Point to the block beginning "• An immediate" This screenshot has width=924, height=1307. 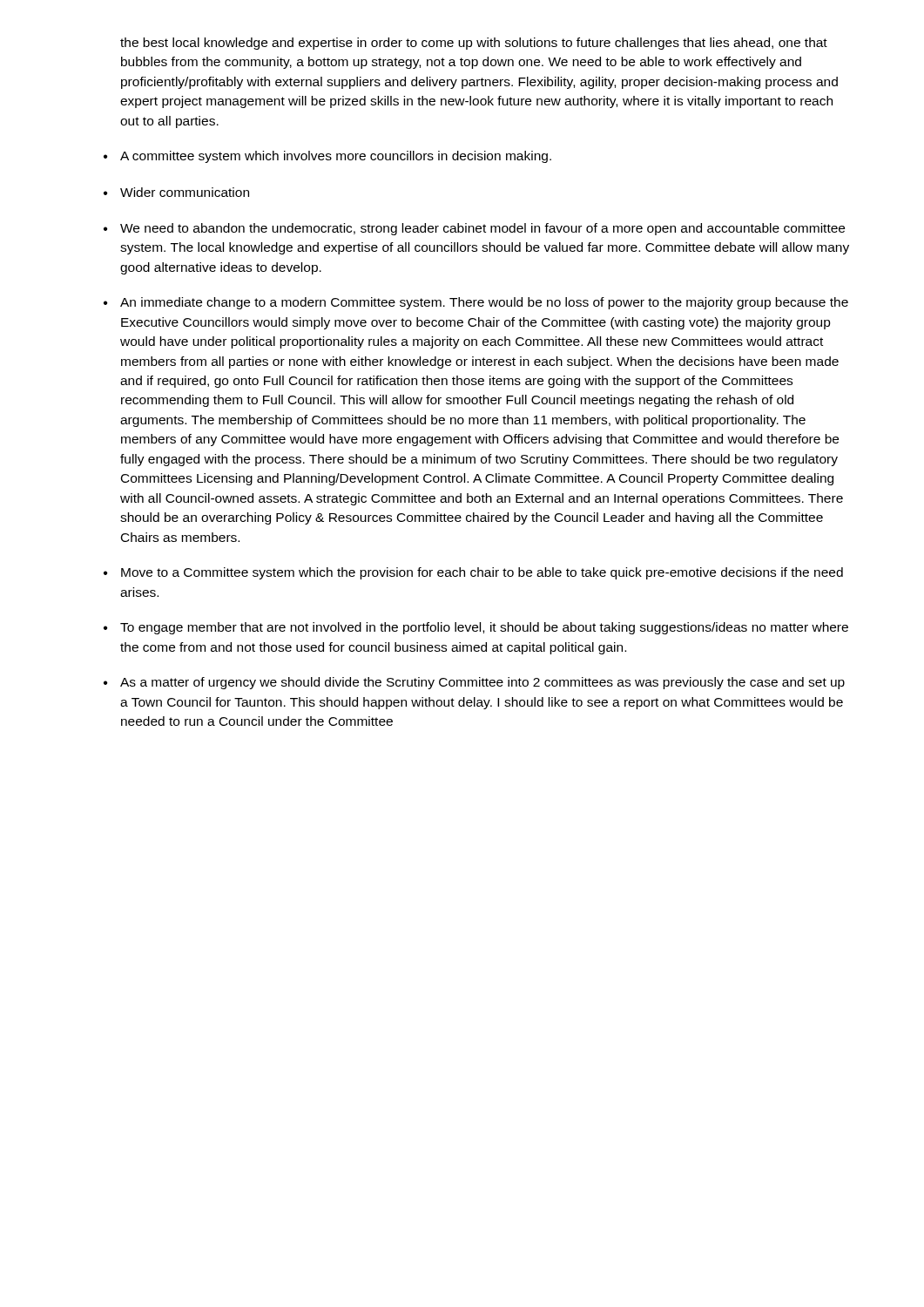(475, 420)
